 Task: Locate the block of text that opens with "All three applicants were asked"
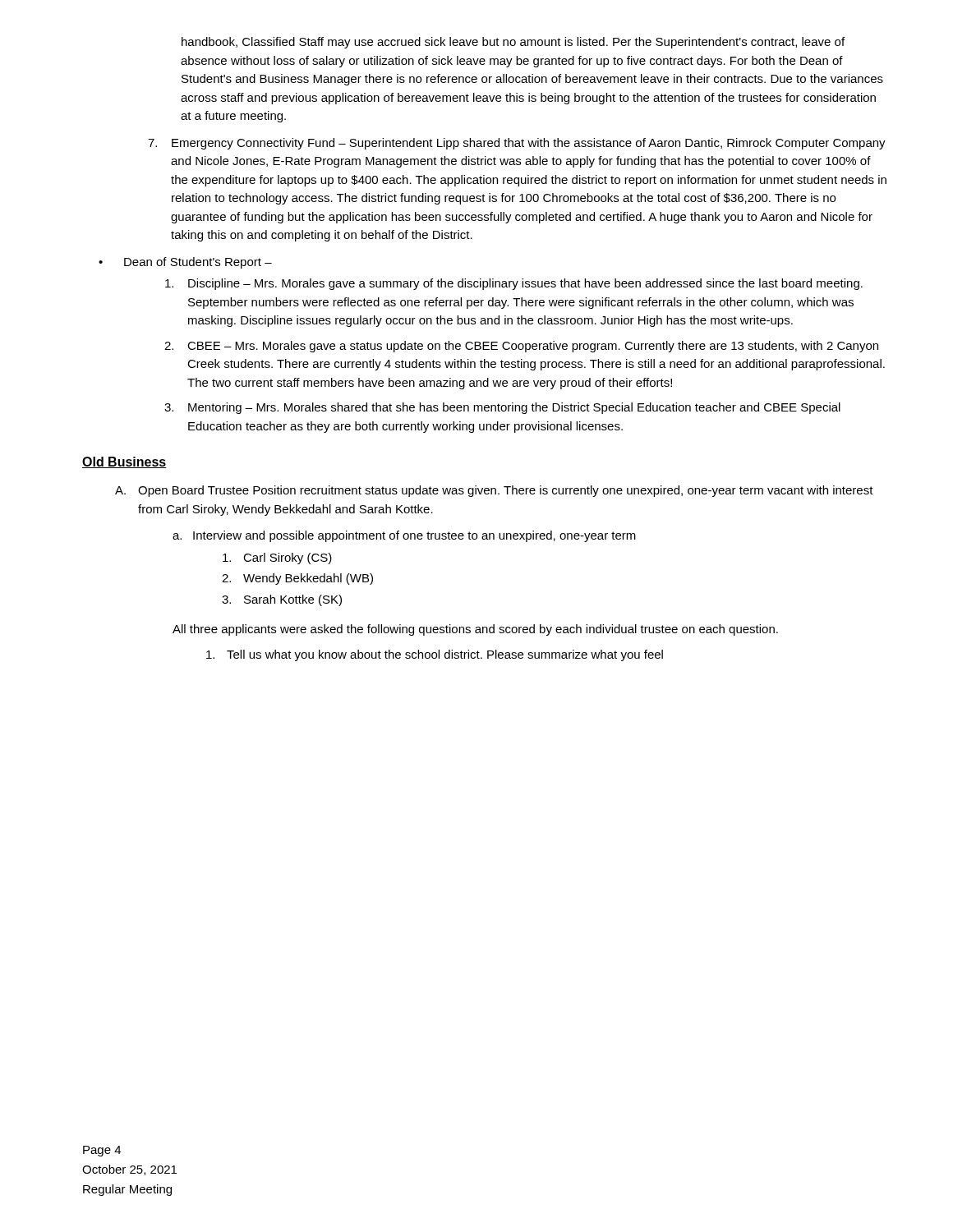point(476,629)
